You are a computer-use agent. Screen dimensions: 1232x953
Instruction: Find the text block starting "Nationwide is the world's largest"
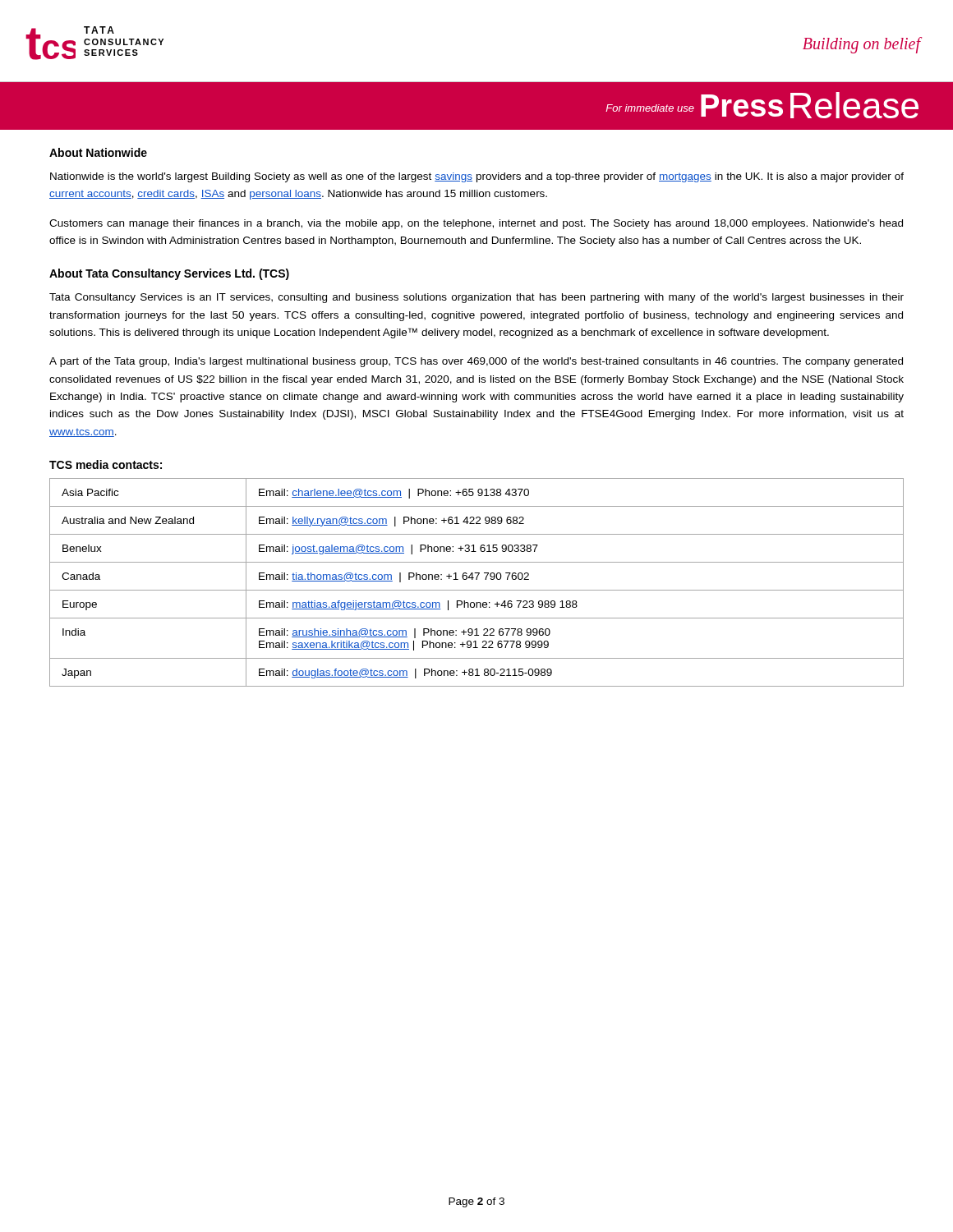[x=476, y=185]
